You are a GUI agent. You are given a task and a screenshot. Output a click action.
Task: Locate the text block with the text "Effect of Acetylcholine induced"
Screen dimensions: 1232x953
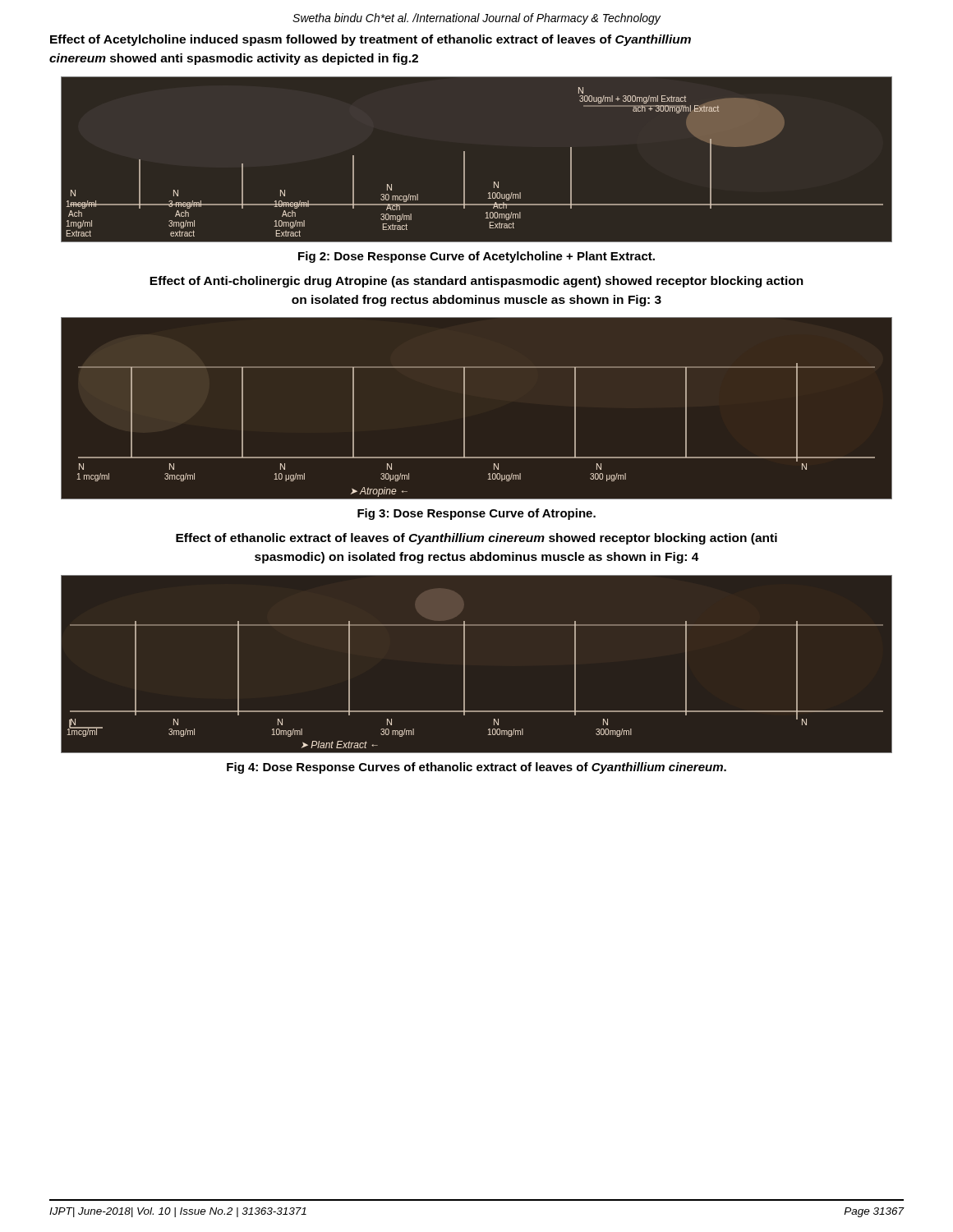(x=370, y=49)
